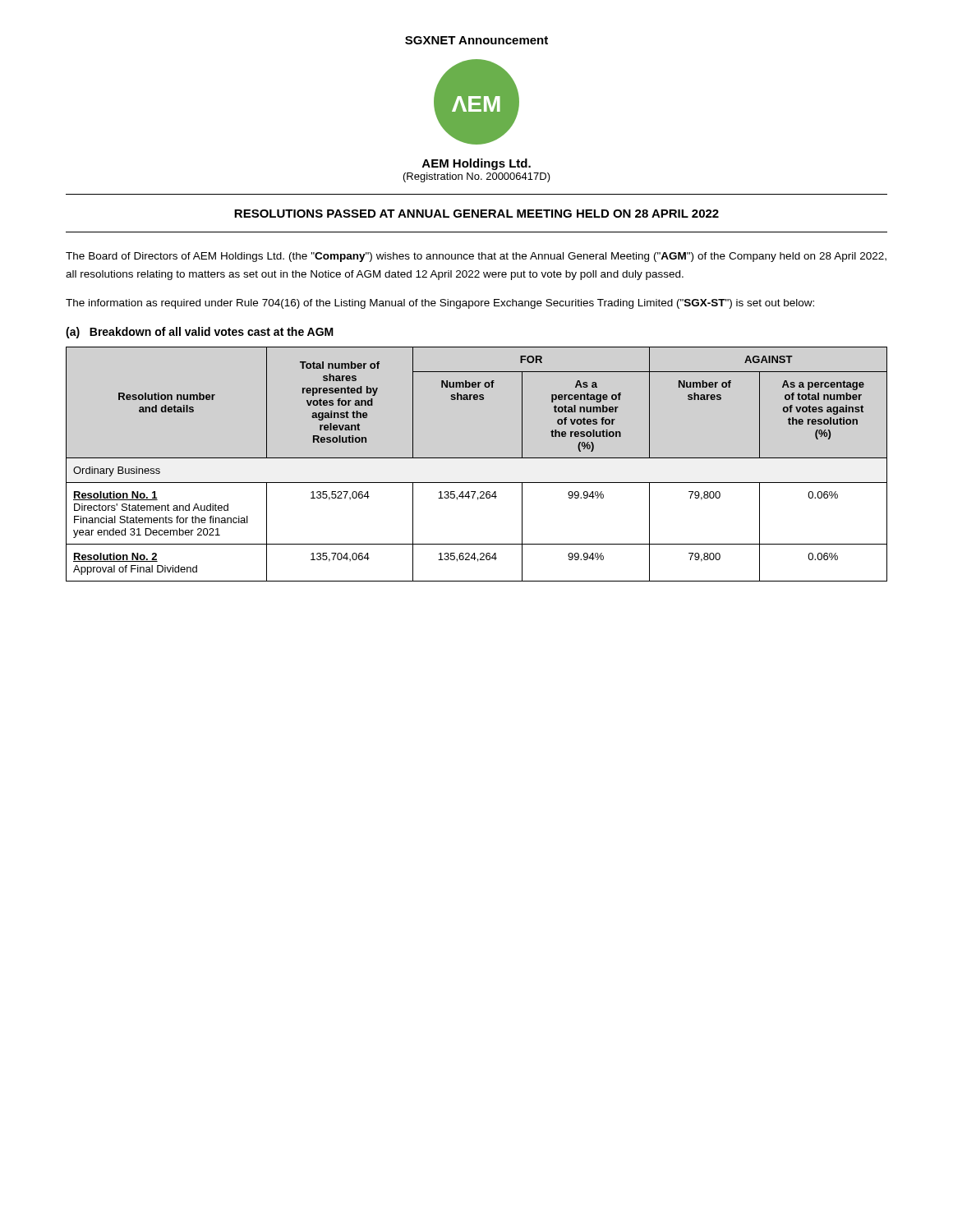Select the title

pyautogui.click(x=476, y=169)
